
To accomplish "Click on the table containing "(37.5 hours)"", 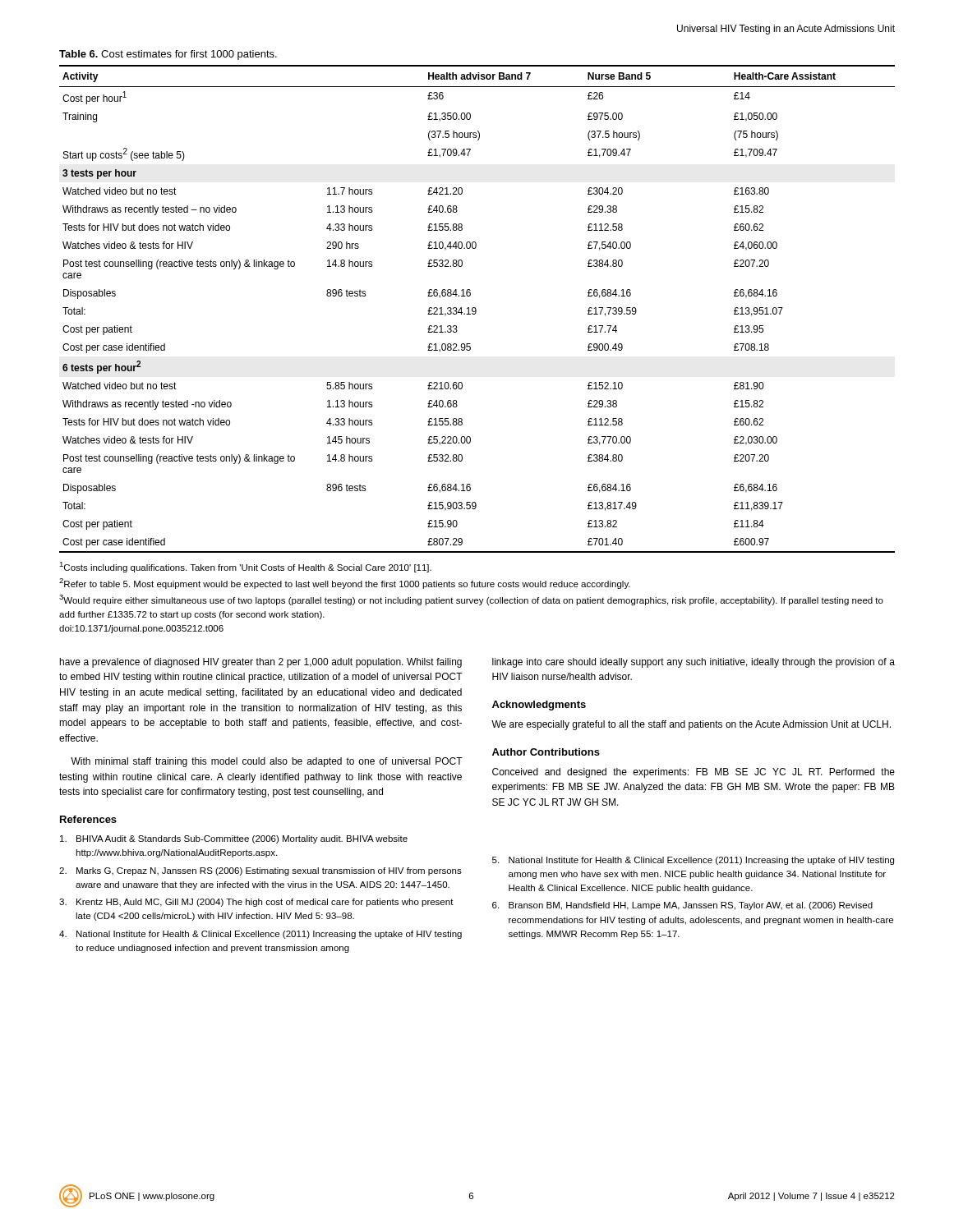I will click(x=477, y=309).
